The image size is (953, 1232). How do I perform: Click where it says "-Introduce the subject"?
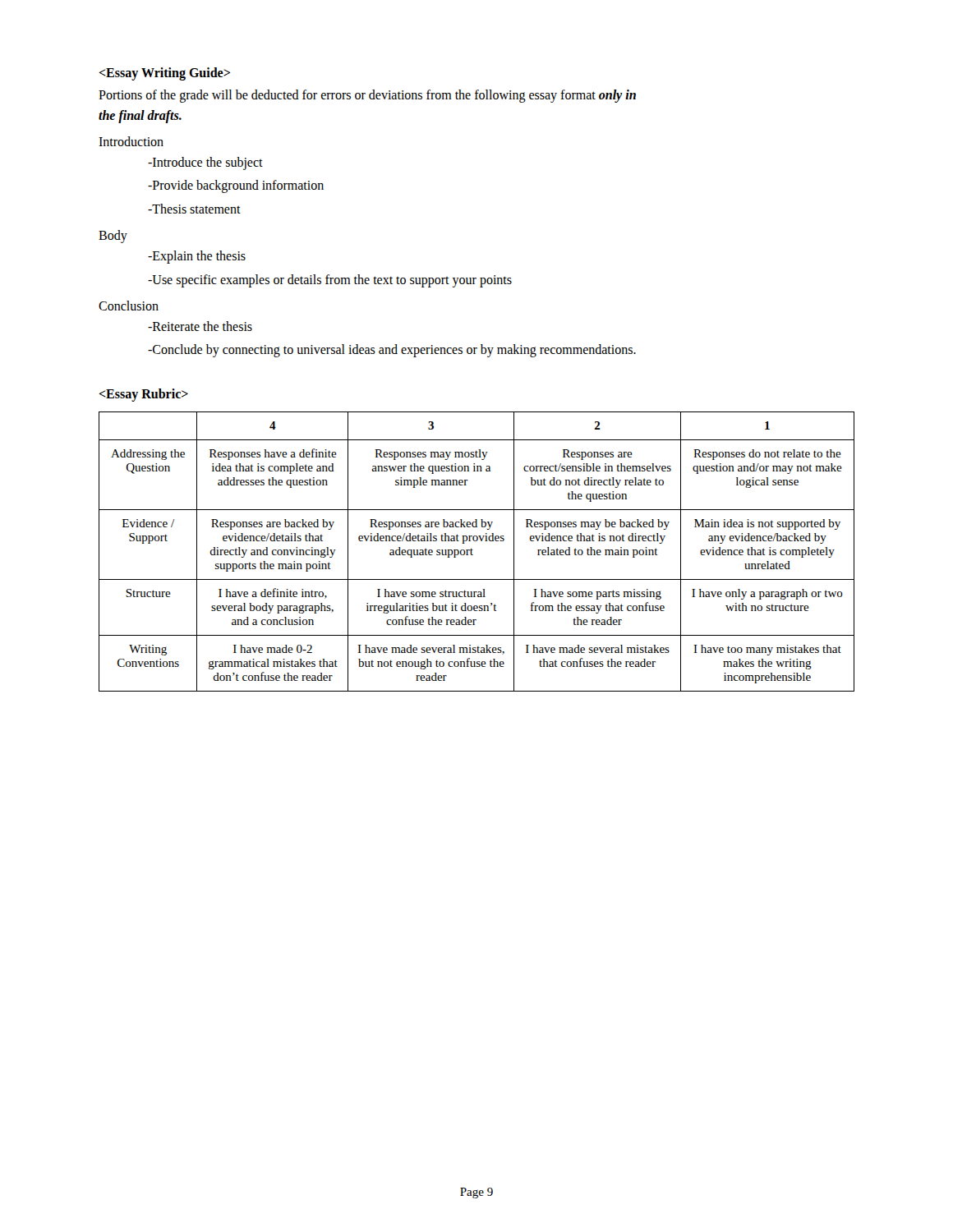pos(205,162)
